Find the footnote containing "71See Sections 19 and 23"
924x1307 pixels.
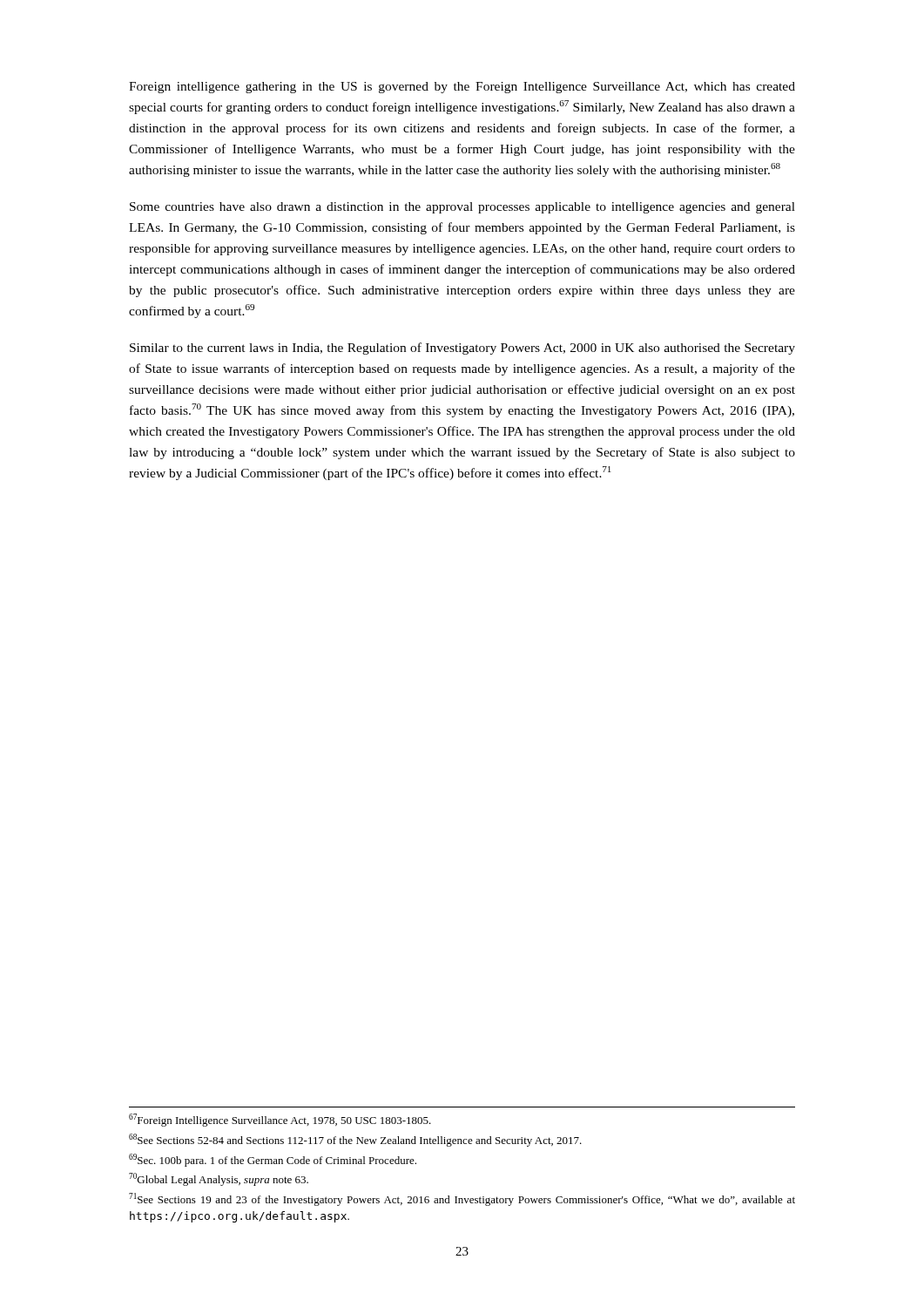[x=462, y=1207]
